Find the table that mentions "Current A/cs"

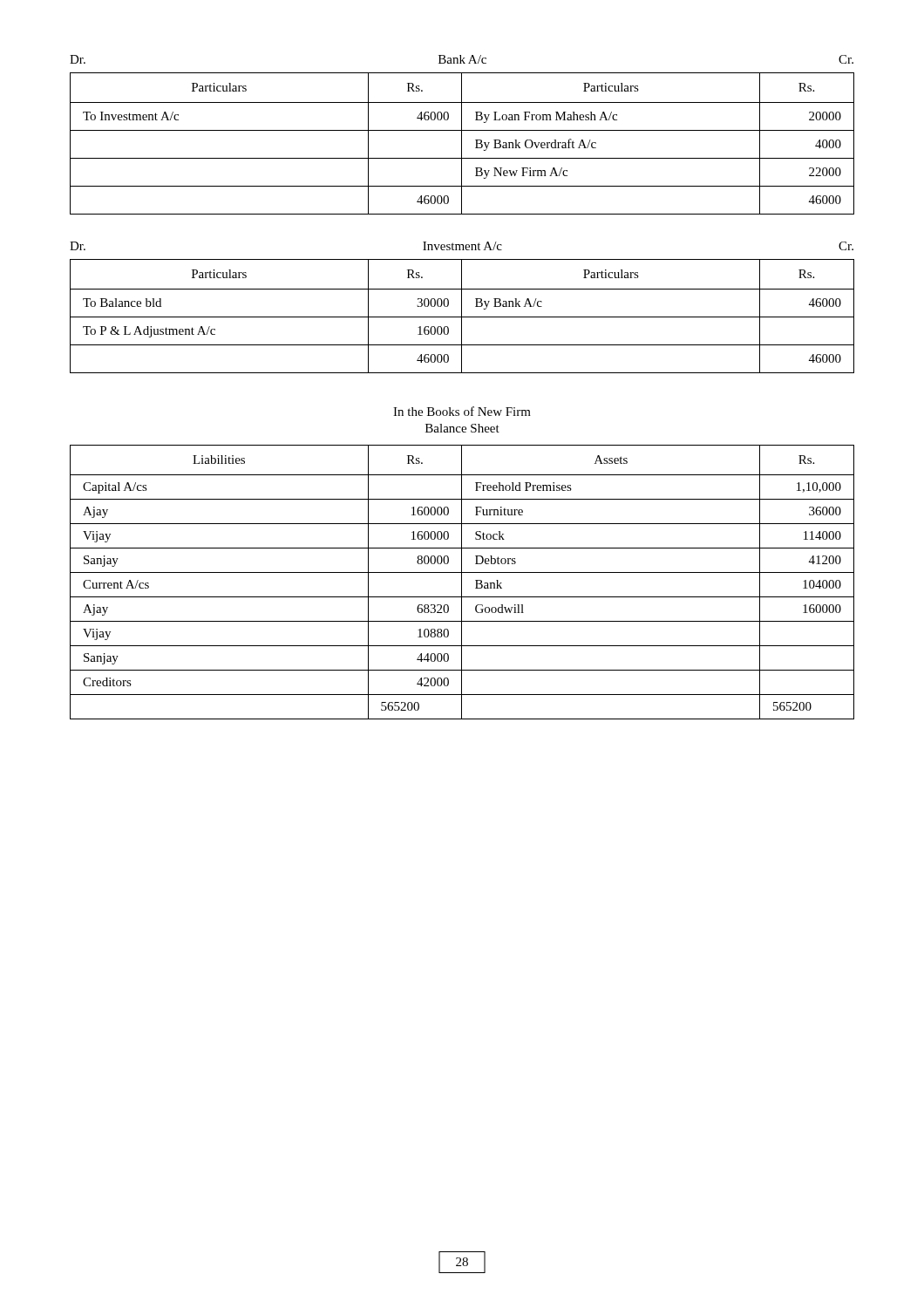coord(462,582)
